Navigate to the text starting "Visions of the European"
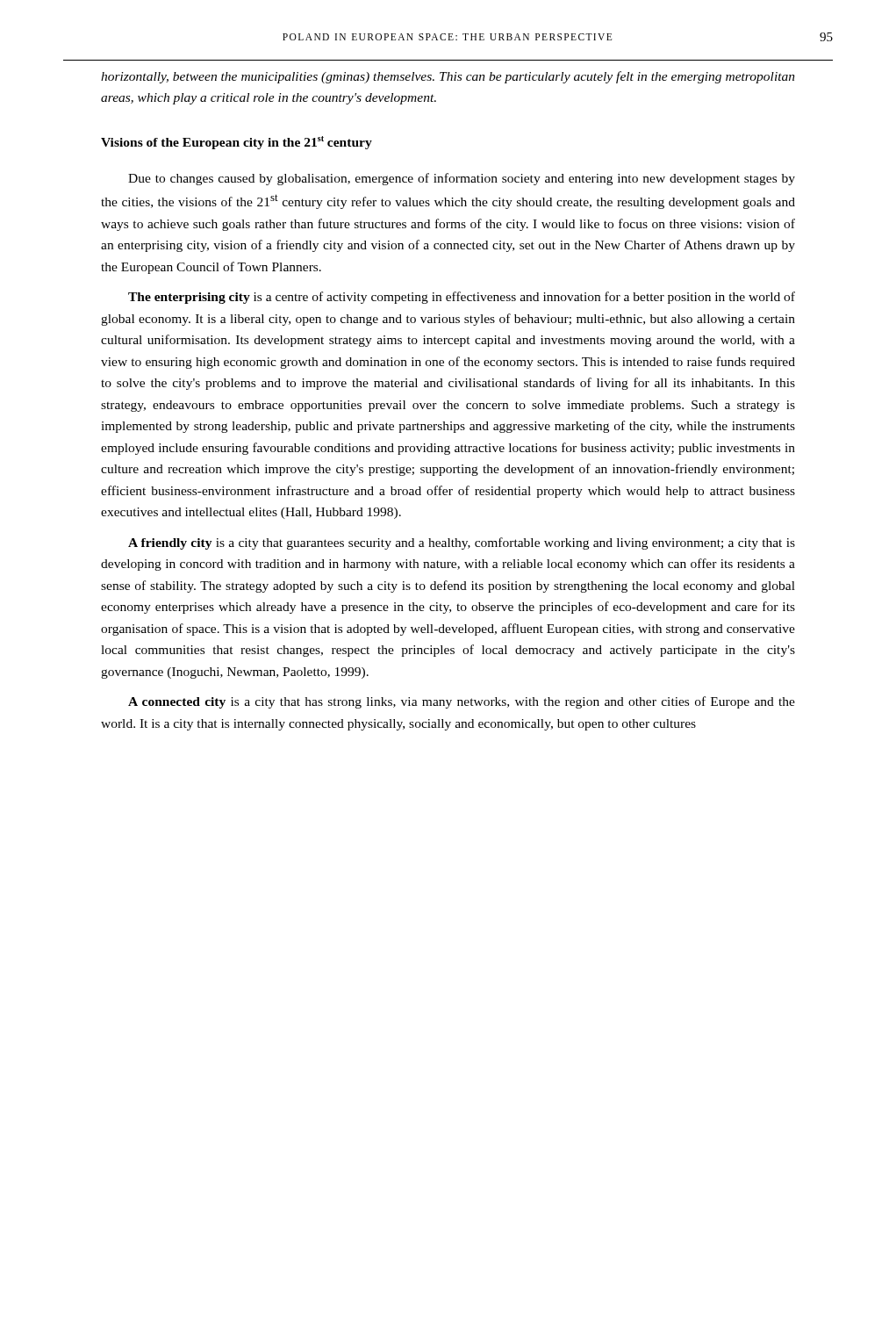896x1317 pixels. [x=236, y=142]
